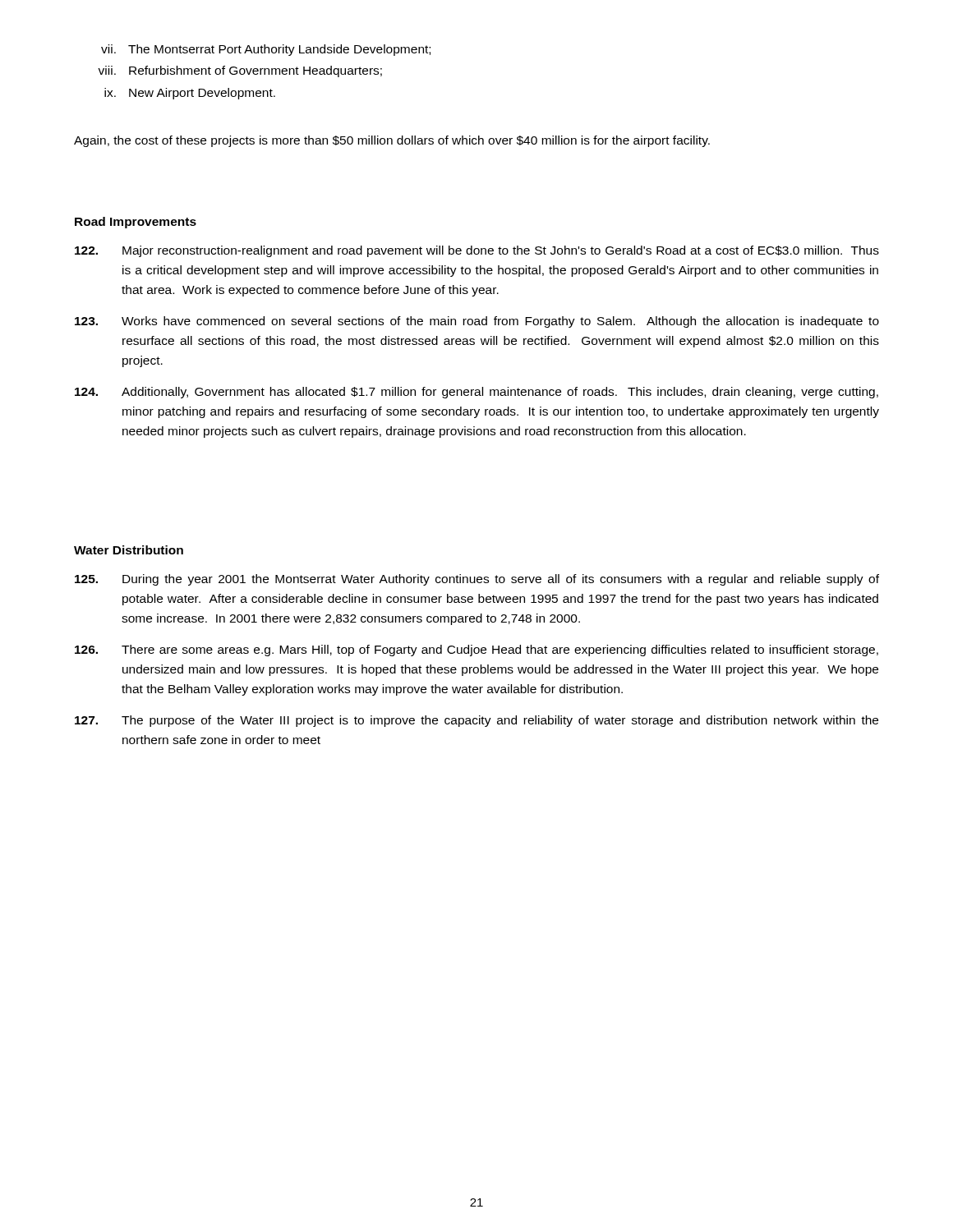Point to the block beginning "Additionally, Government has allocated $1.7 million for general"
Image resolution: width=953 pixels, height=1232 pixels.
click(476, 411)
